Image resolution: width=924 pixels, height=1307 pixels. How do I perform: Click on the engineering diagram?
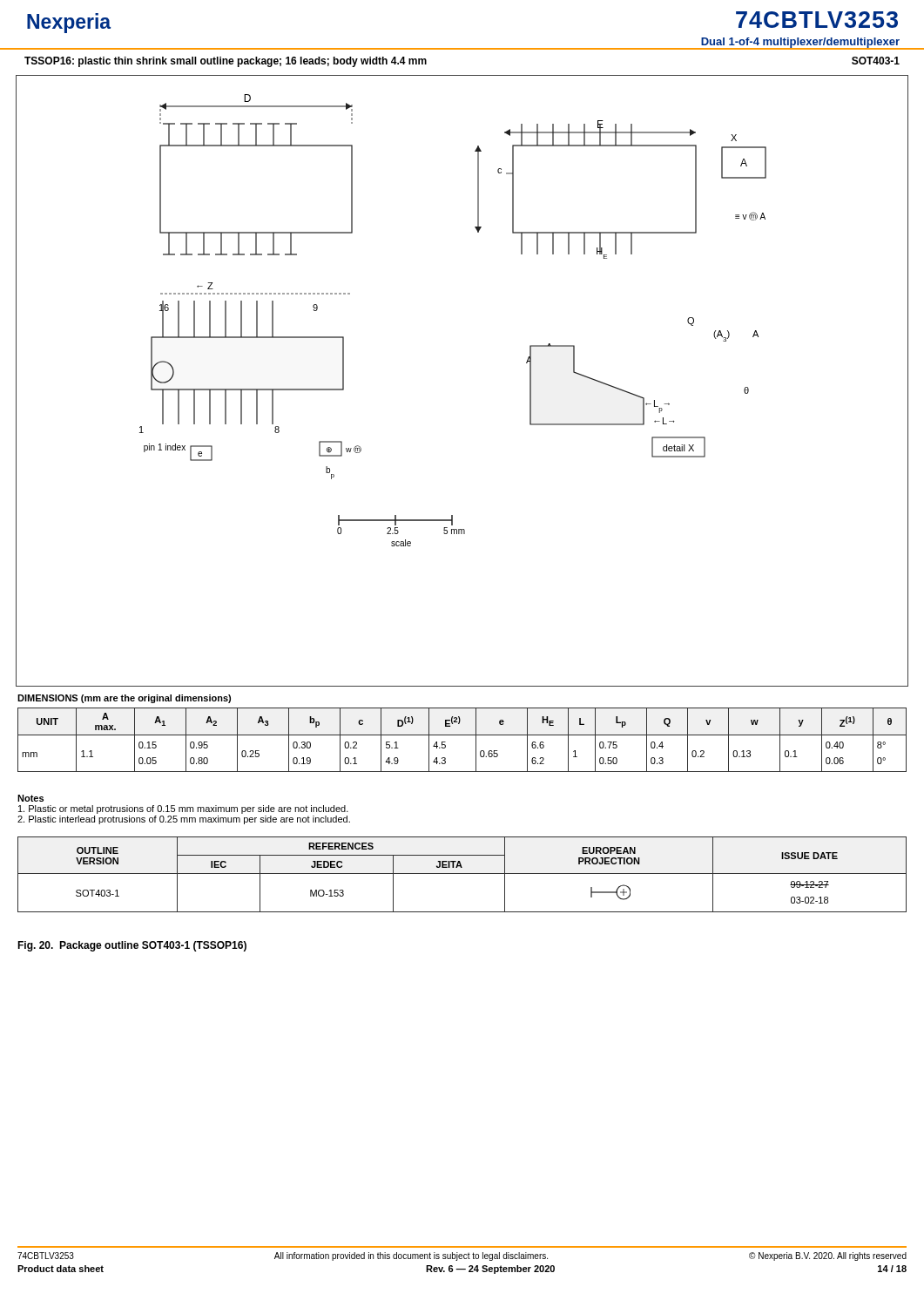(462, 381)
